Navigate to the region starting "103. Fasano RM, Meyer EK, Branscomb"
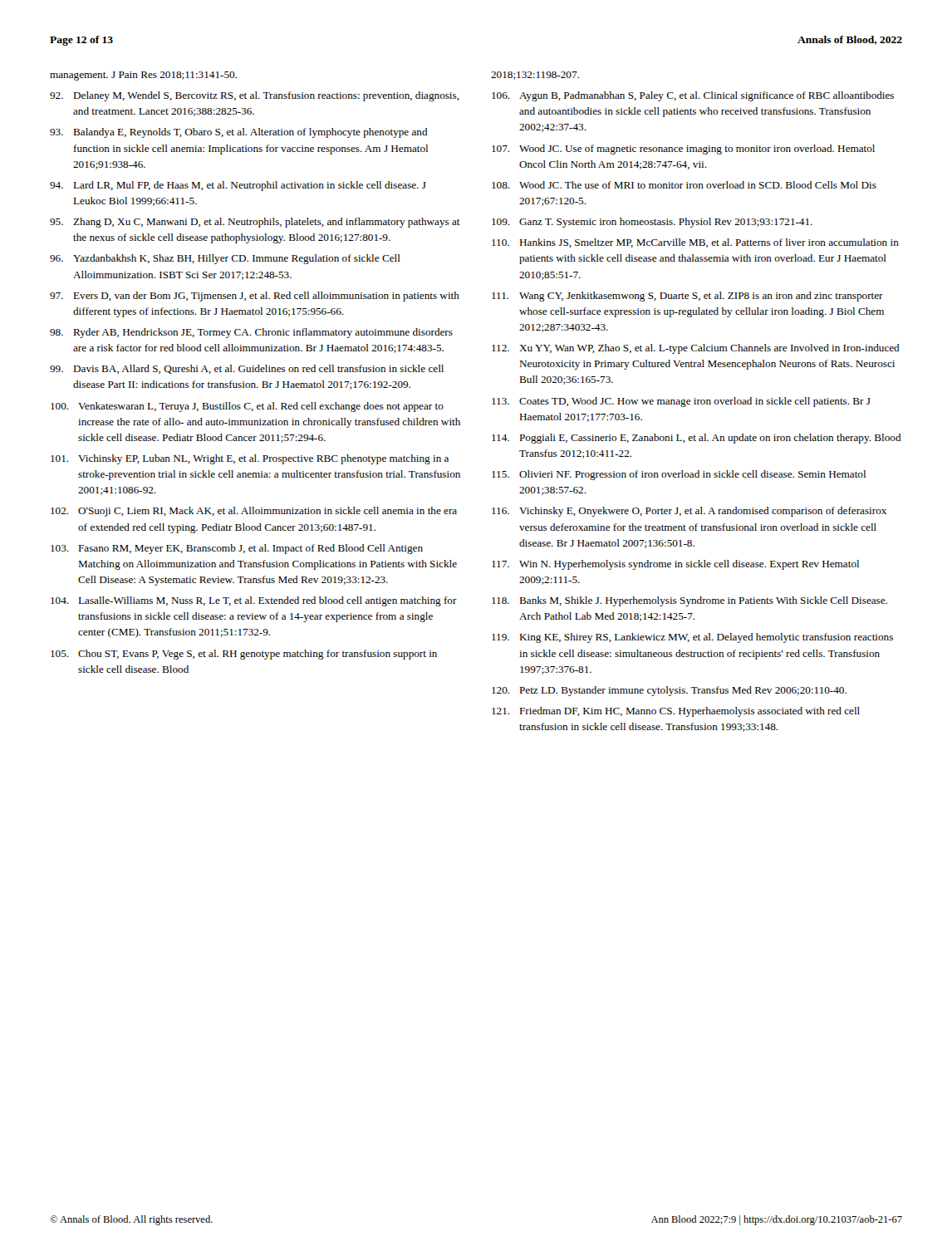952x1246 pixels. [x=255, y=564]
